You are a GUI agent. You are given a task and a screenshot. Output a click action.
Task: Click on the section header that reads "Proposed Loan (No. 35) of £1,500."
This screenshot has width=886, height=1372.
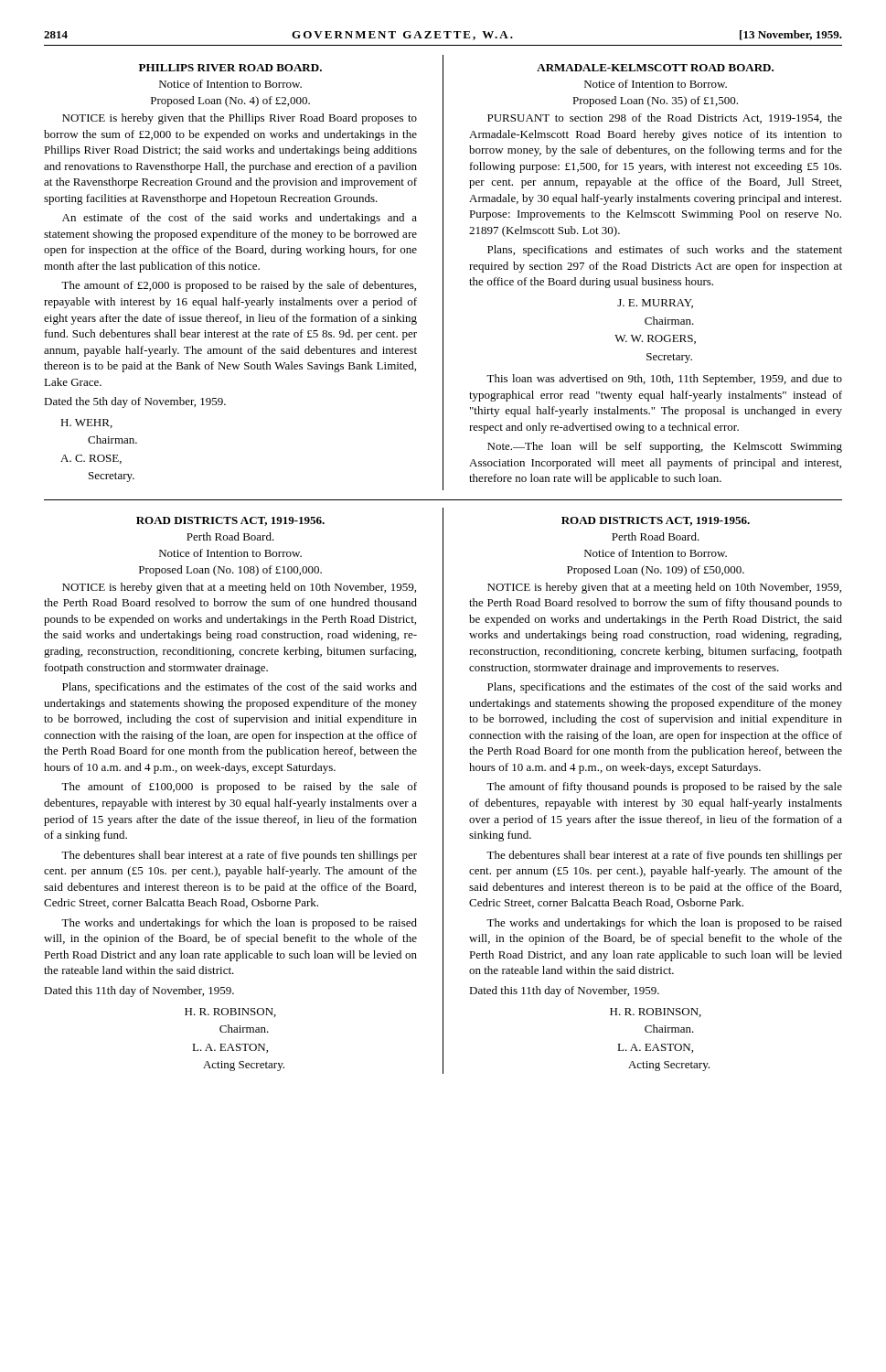[656, 100]
